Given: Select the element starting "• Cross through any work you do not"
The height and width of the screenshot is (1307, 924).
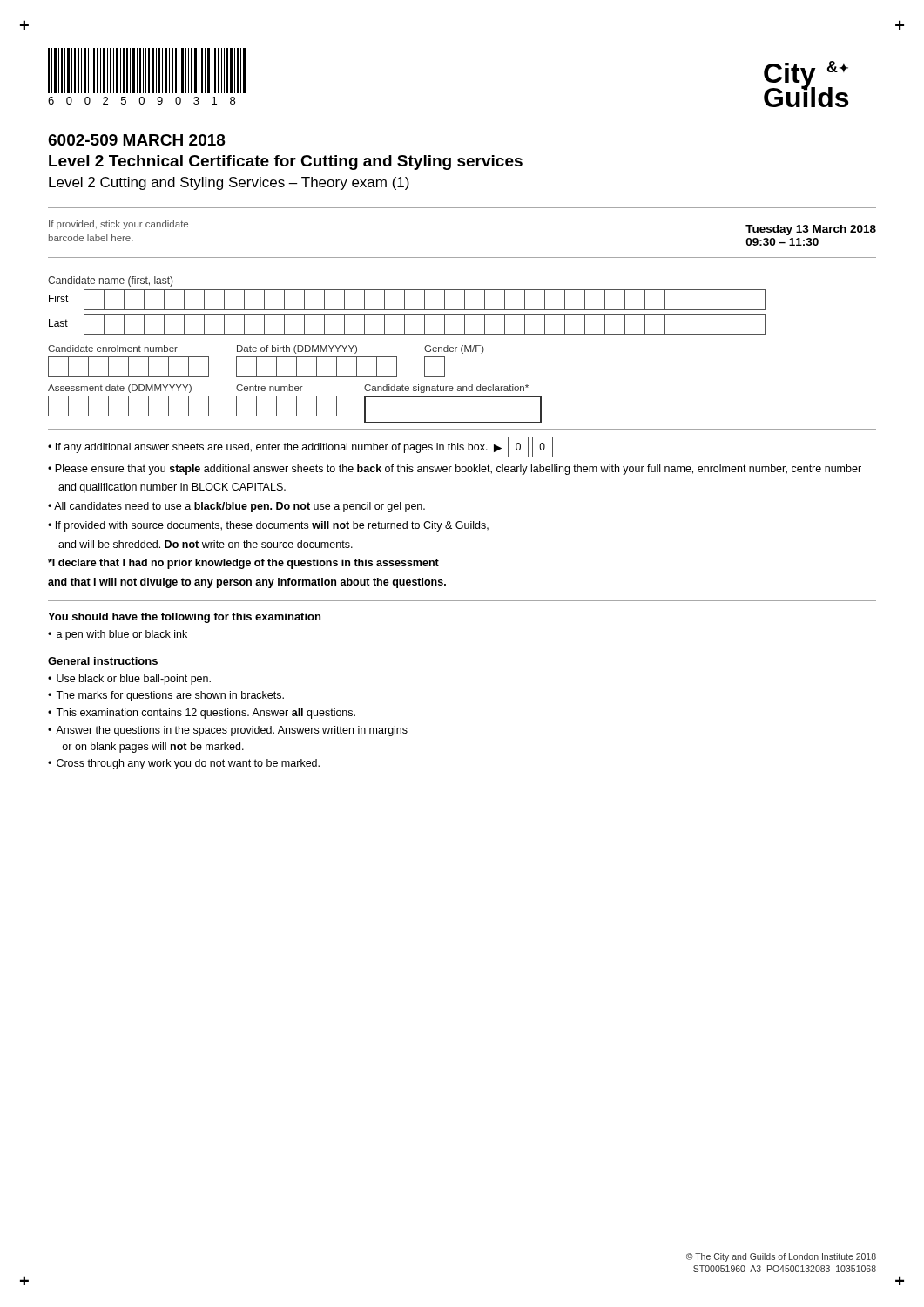Looking at the screenshot, I should pos(184,764).
